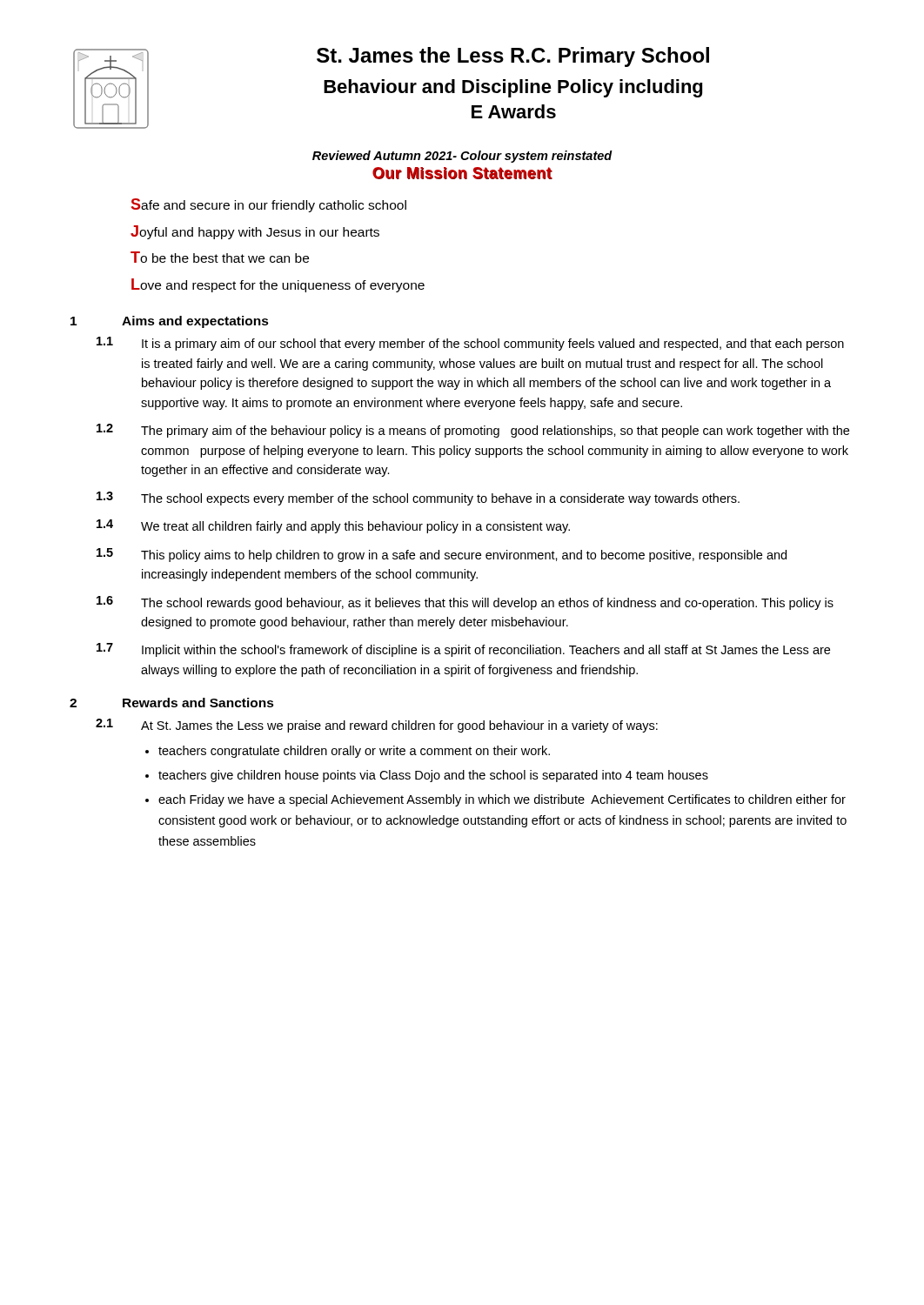Find the region starting "Behaviour and Discipline Policy includingE Awards"

point(513,99)
